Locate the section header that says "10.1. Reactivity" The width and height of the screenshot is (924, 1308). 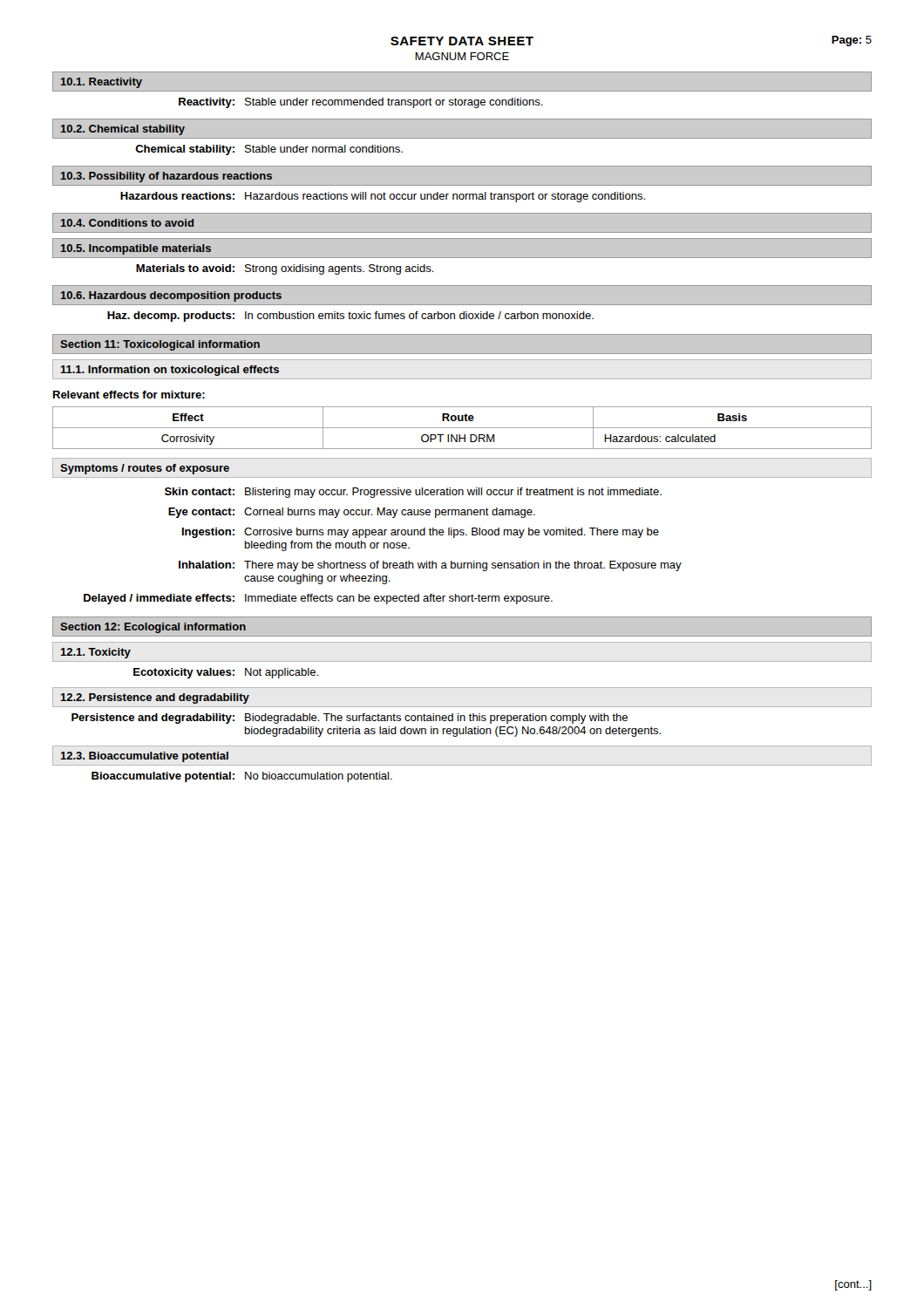pyautogui.click(x=101, y=81)
